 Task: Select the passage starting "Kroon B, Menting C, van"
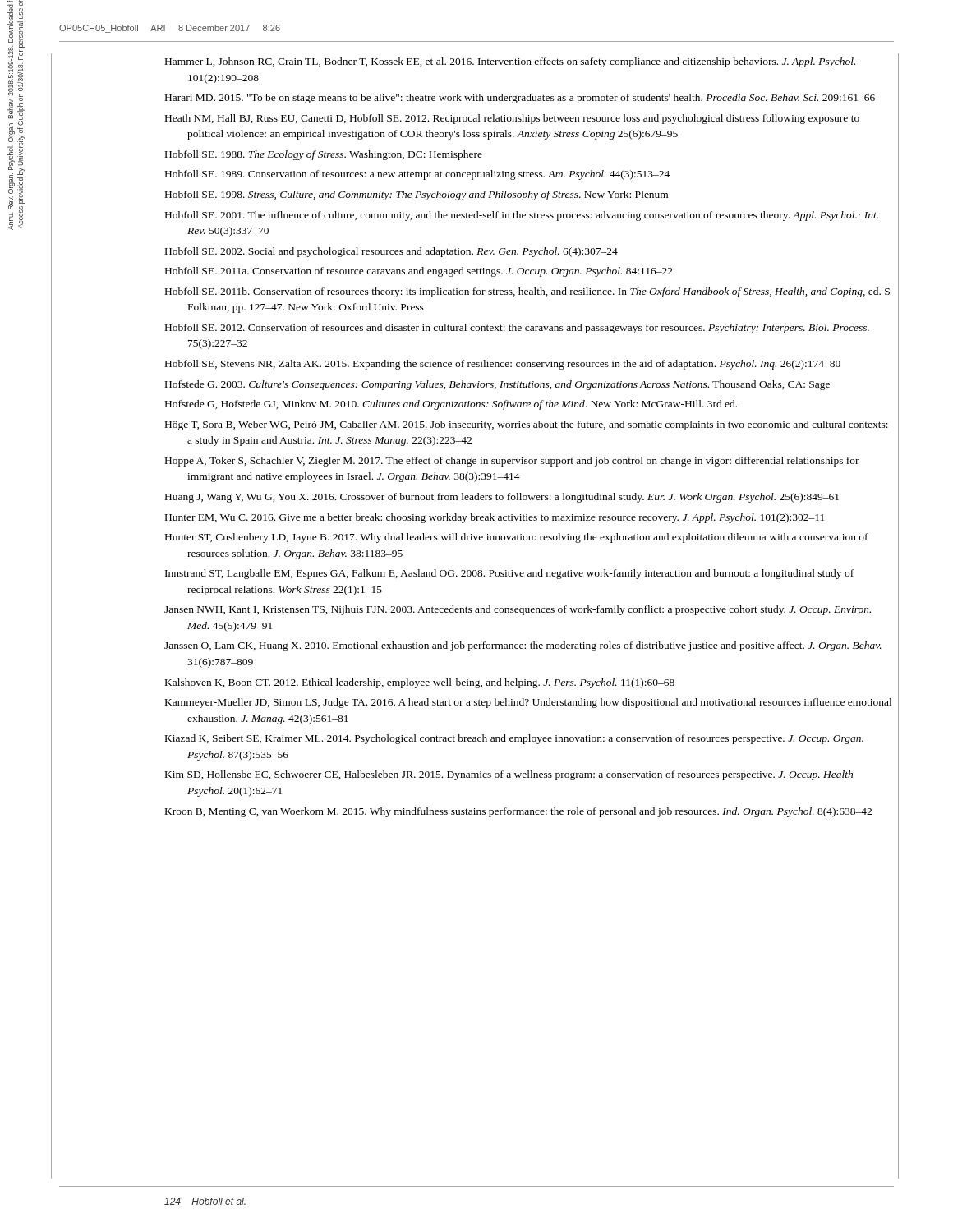[x=518, y=811]
